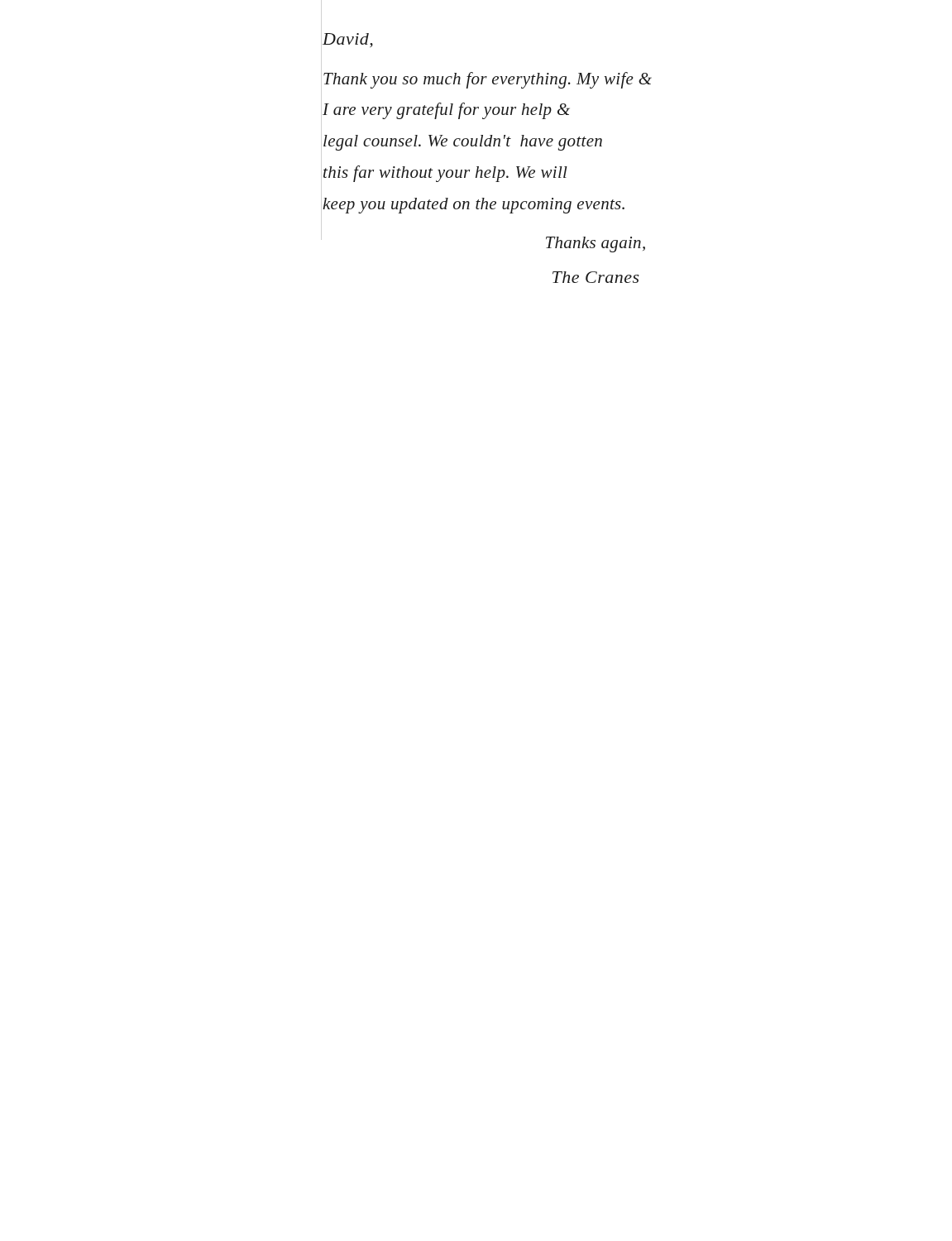The height and width of the screenshot is (1241, 952).
Task: Click the passage that begins "David, Thank you"
Action: [348, 40]
